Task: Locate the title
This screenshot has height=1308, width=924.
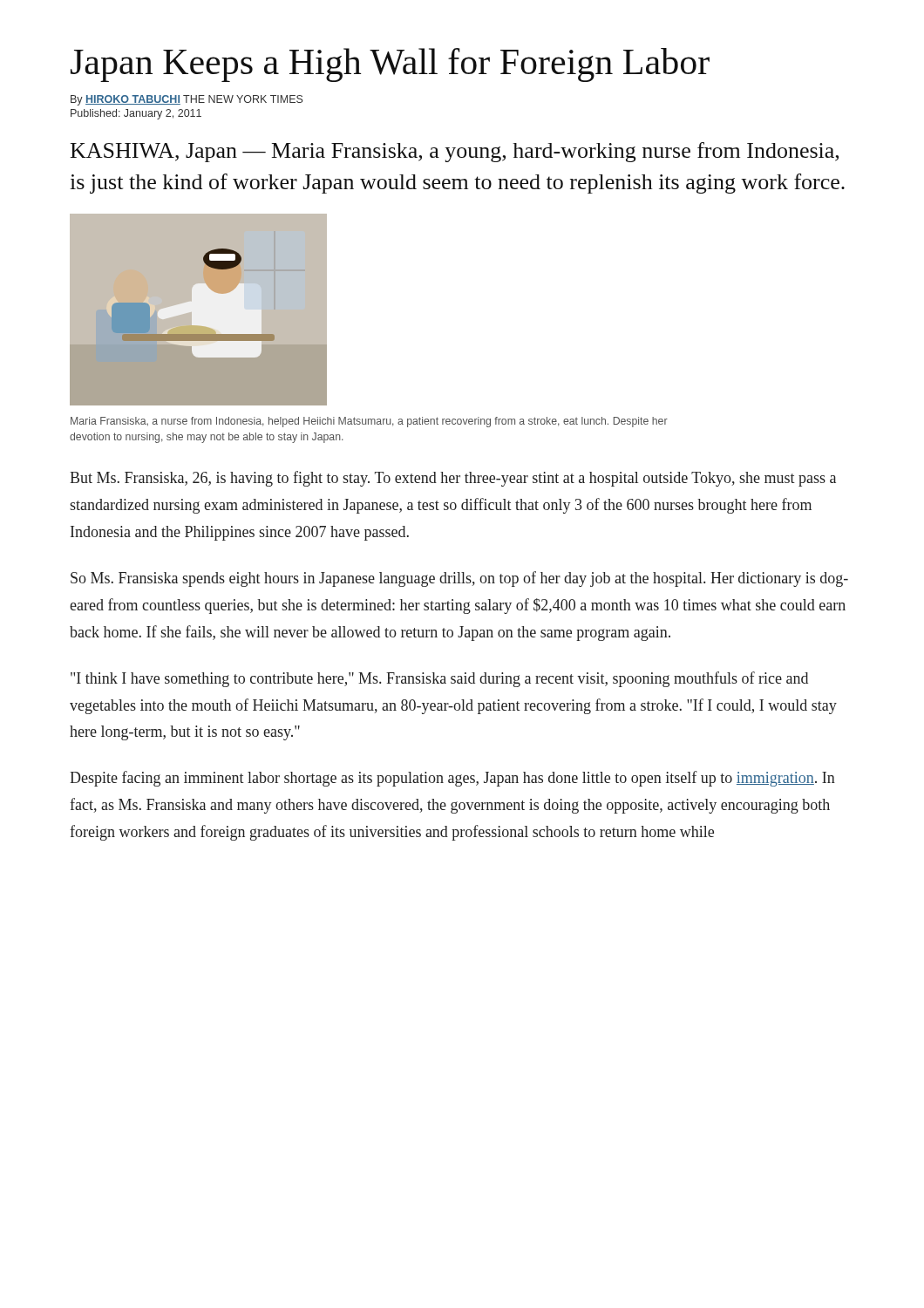Action: click(390, 62)
